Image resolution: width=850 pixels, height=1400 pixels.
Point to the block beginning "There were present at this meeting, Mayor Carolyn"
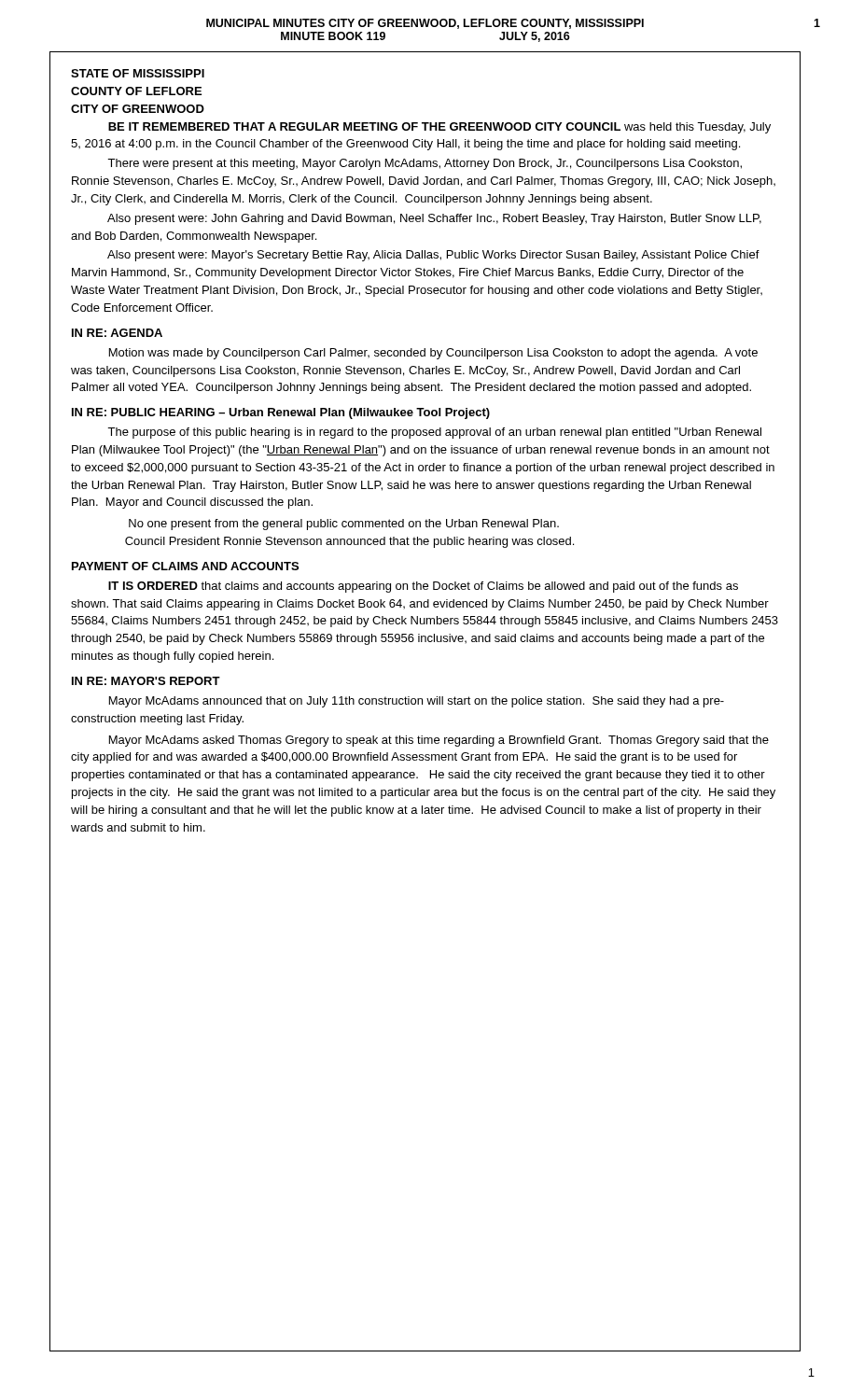[423, 181]
